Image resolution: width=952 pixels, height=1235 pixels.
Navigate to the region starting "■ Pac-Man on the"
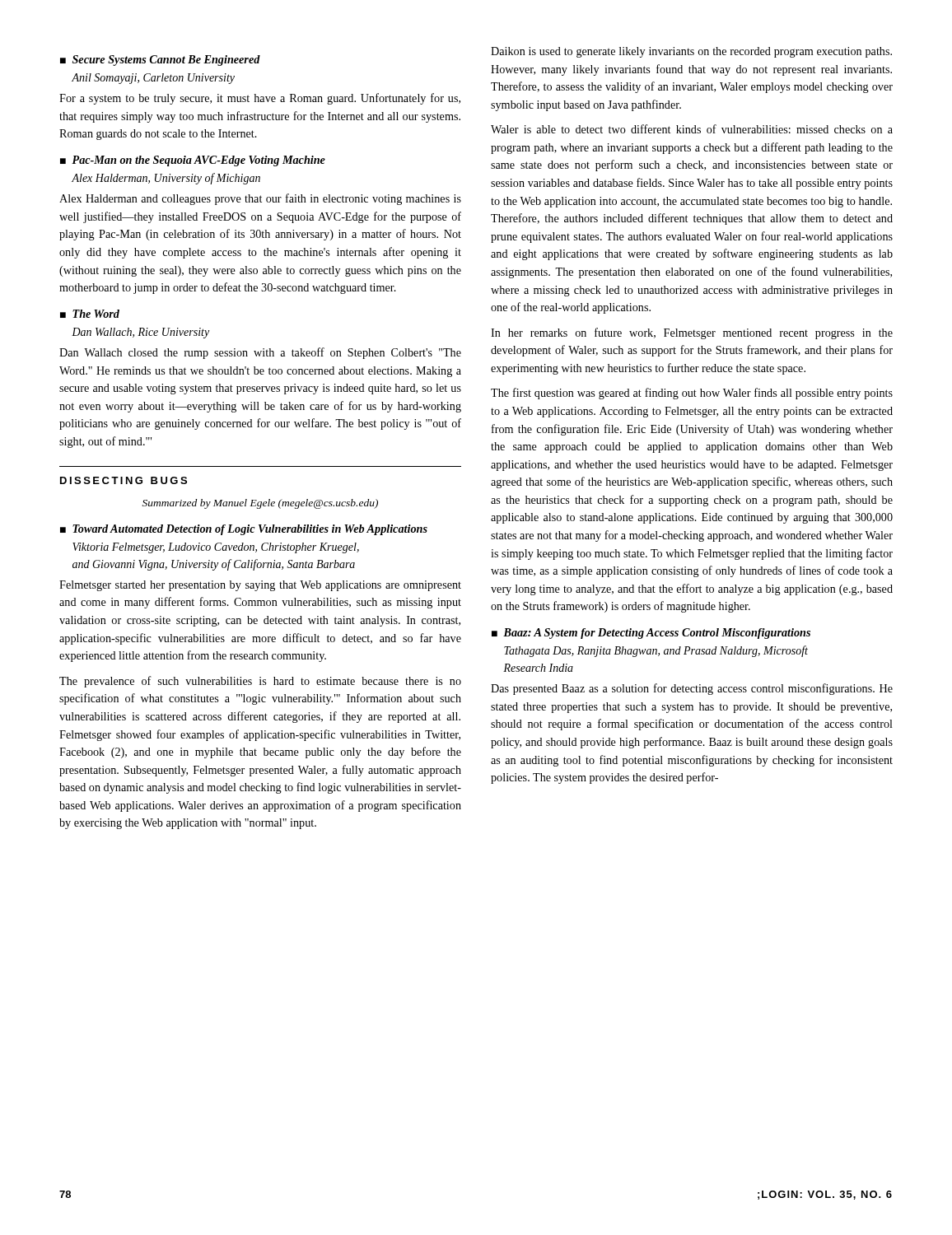[x=260, y=169]
